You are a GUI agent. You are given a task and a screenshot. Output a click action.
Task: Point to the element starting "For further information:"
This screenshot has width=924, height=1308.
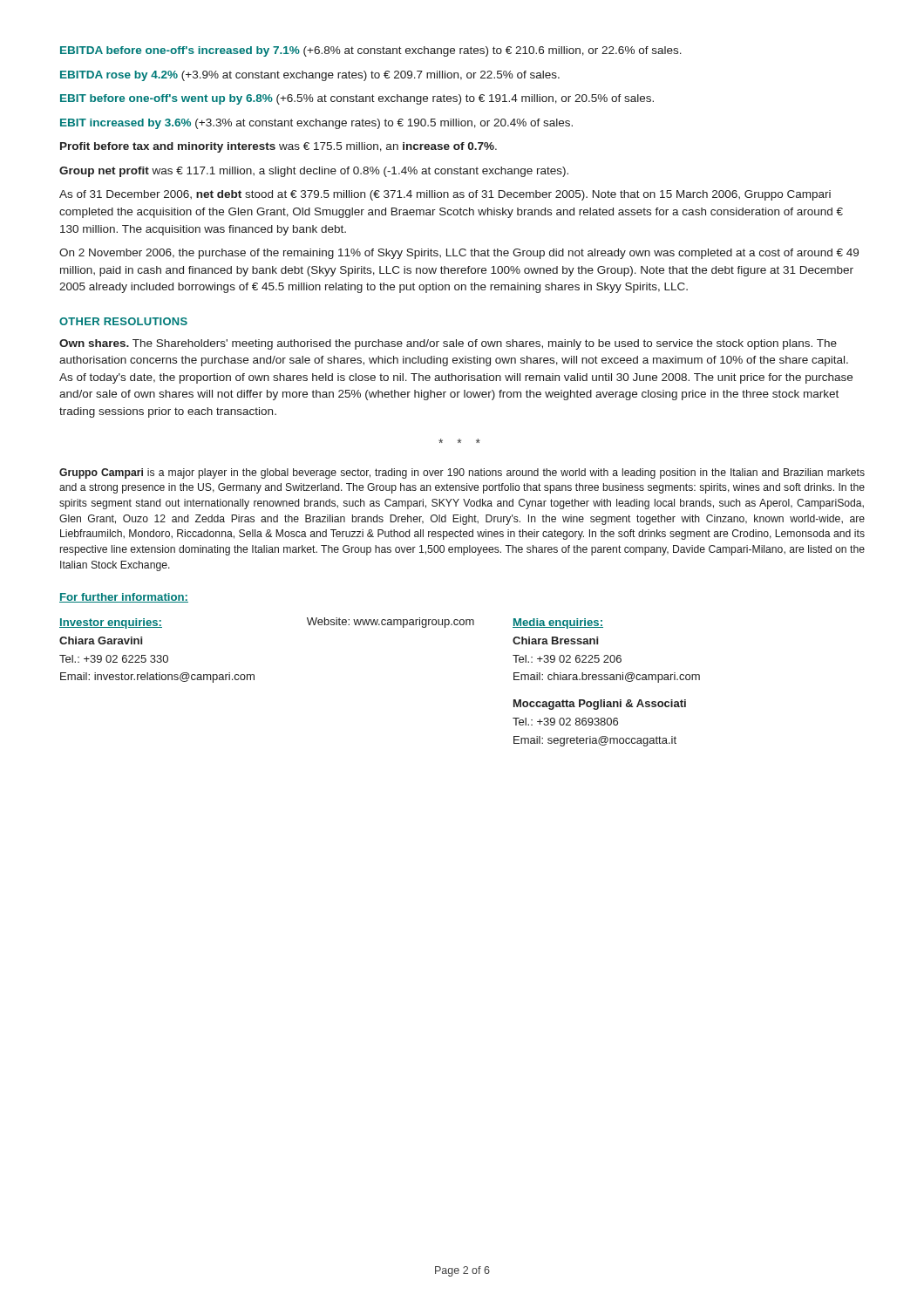[x=124, y=598]
